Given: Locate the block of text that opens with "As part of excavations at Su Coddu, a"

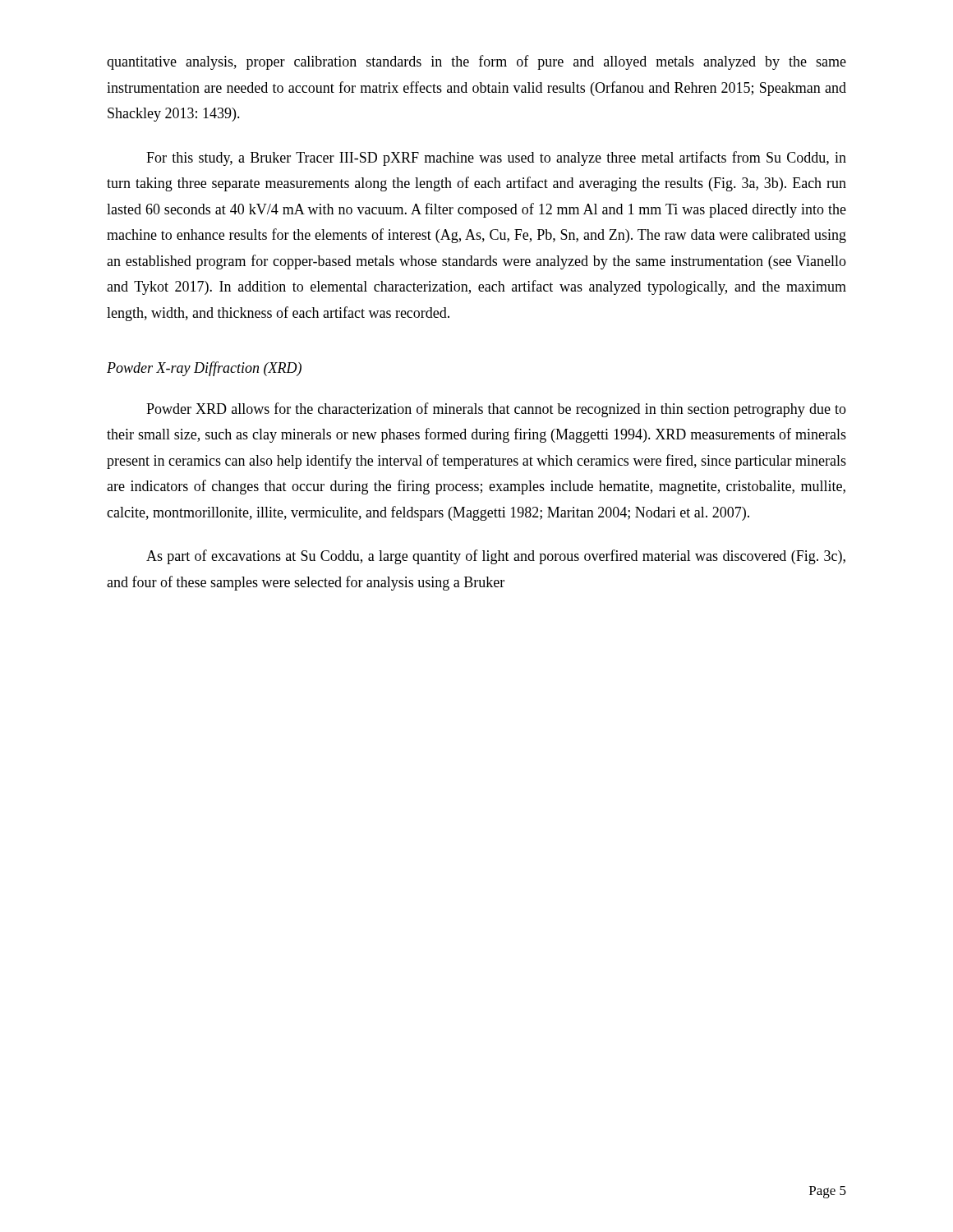Looking at the screenshot, I should pyautogui.click(x=476, y=570).
